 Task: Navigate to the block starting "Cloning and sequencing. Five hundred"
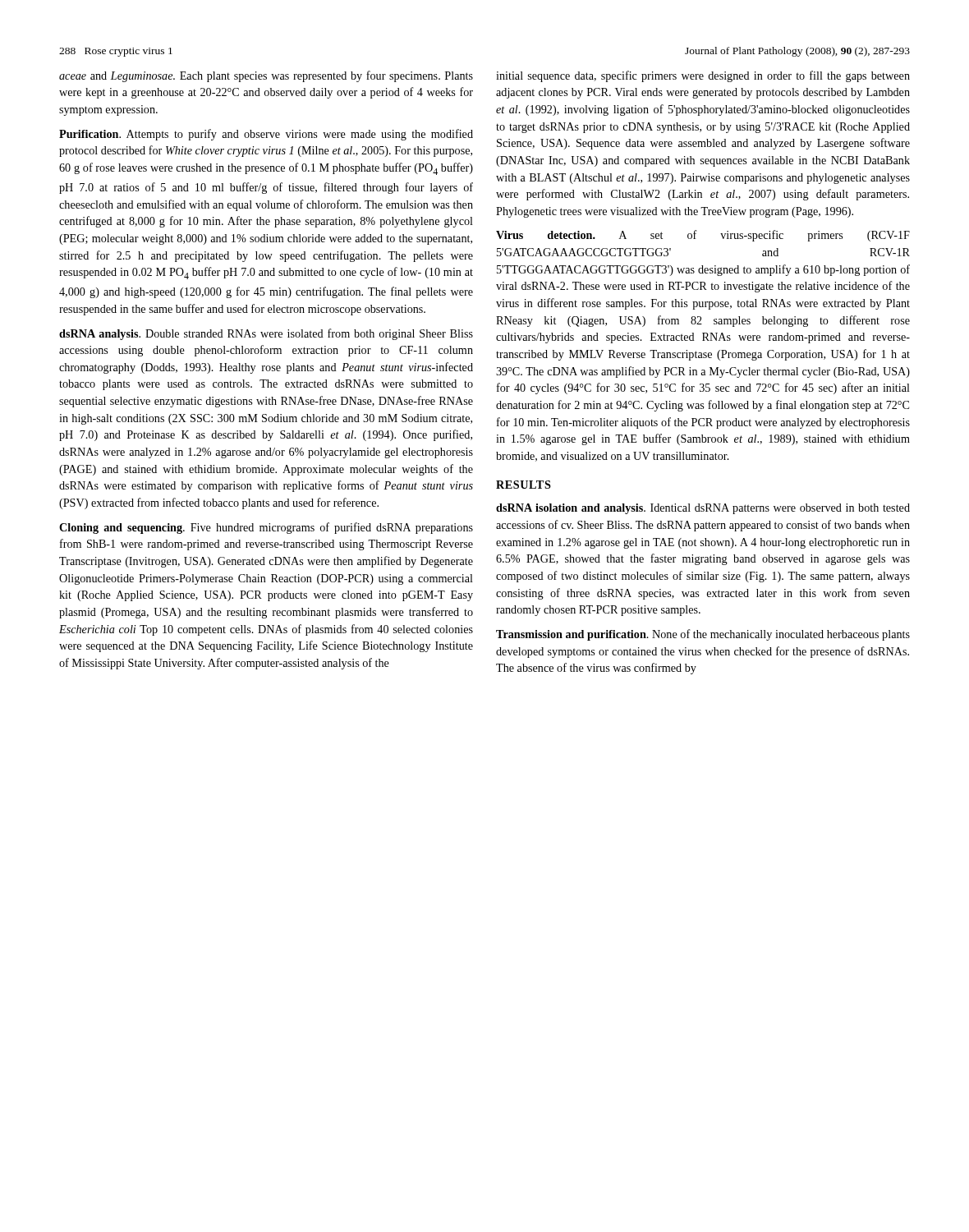point(266,595)
